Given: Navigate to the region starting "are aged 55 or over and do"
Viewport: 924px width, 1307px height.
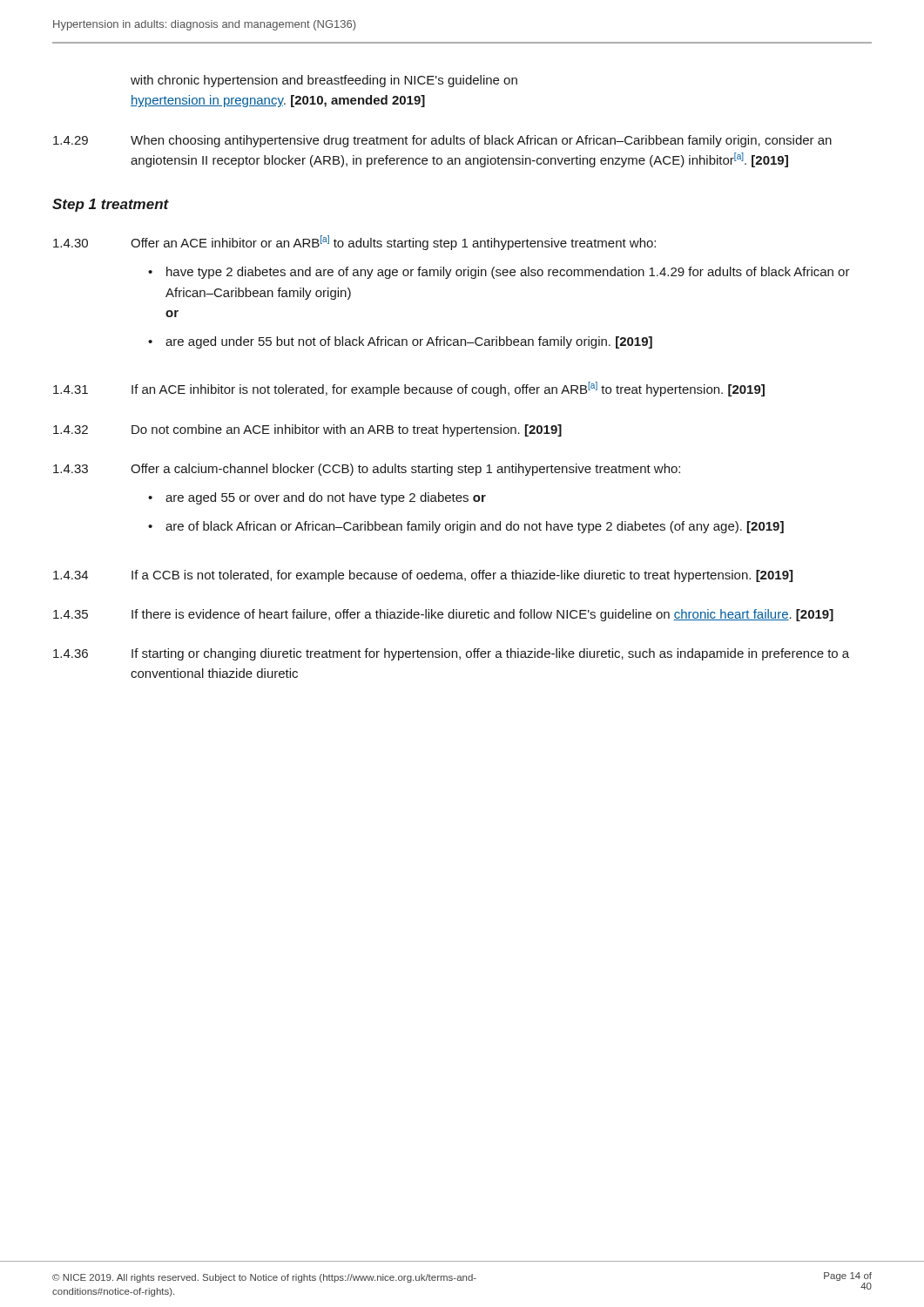Looking at the screenshot, I should 326,497.
